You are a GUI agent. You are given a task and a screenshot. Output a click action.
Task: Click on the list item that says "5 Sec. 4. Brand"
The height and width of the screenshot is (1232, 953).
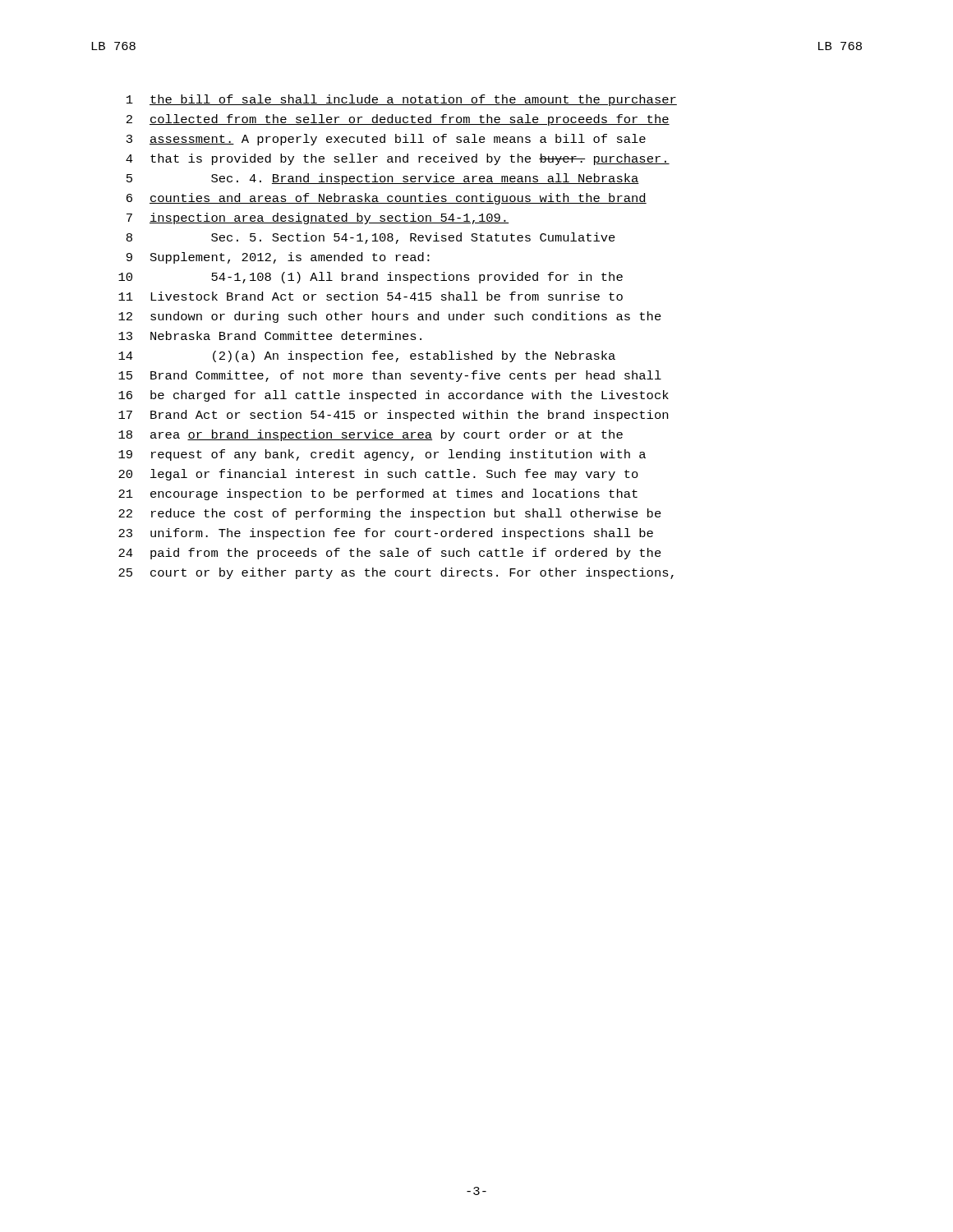point(476,179)
